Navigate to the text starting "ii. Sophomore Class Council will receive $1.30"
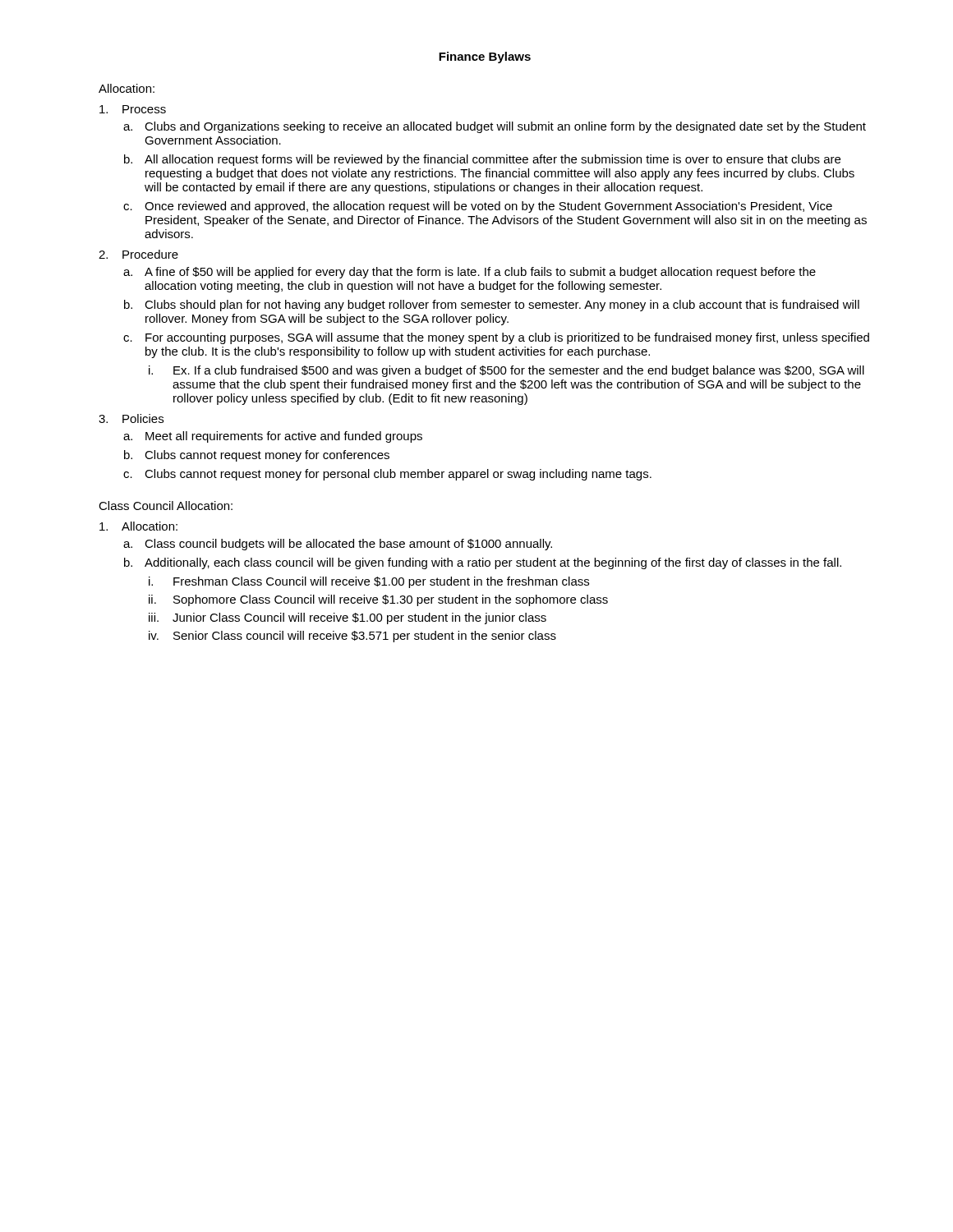The height and width of the screenshot is (1232, 953). pyautogui.click(x=509, y=599)
